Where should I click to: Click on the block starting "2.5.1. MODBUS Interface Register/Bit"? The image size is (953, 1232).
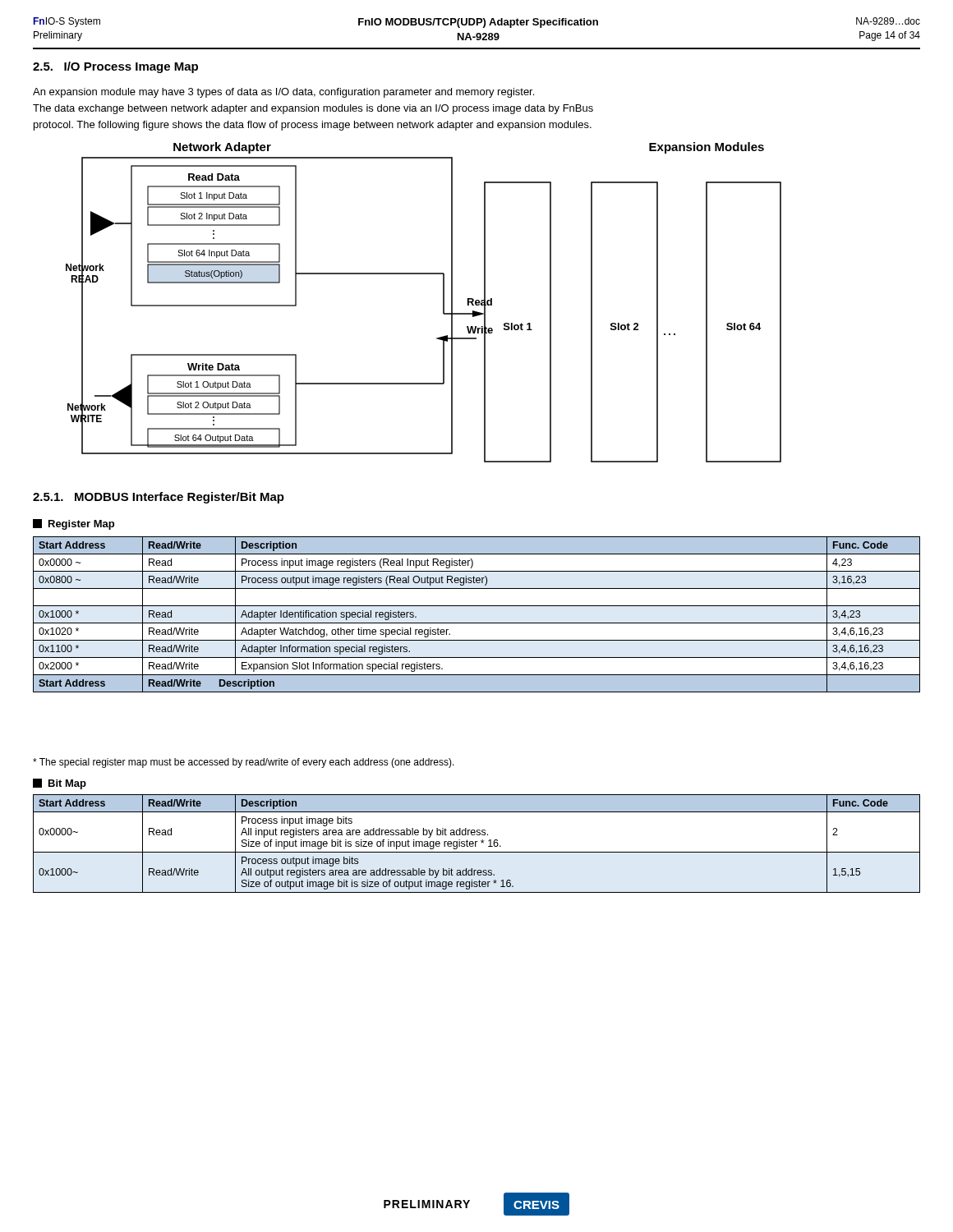tap(159, 496)
